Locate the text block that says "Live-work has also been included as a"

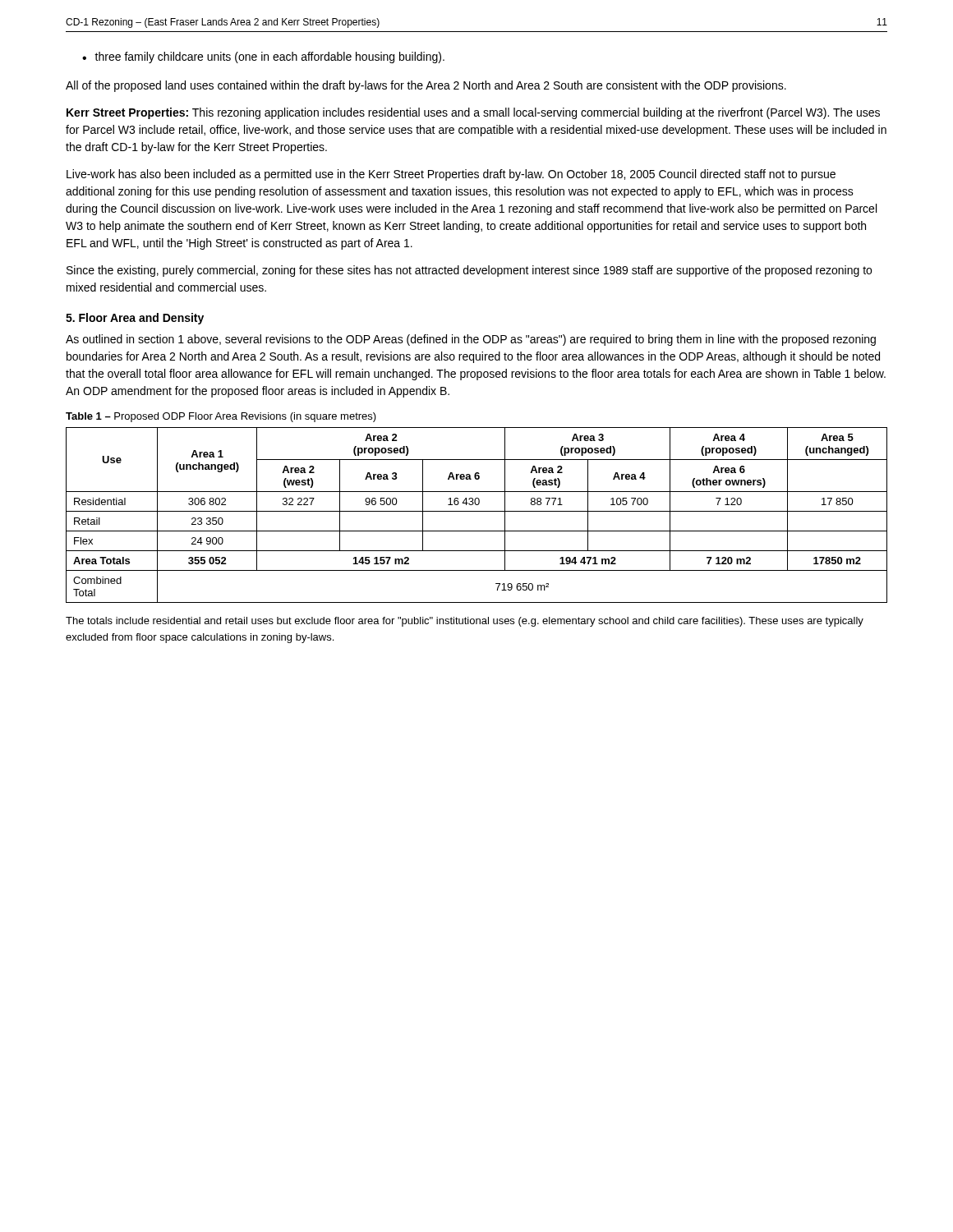(476, 209)
